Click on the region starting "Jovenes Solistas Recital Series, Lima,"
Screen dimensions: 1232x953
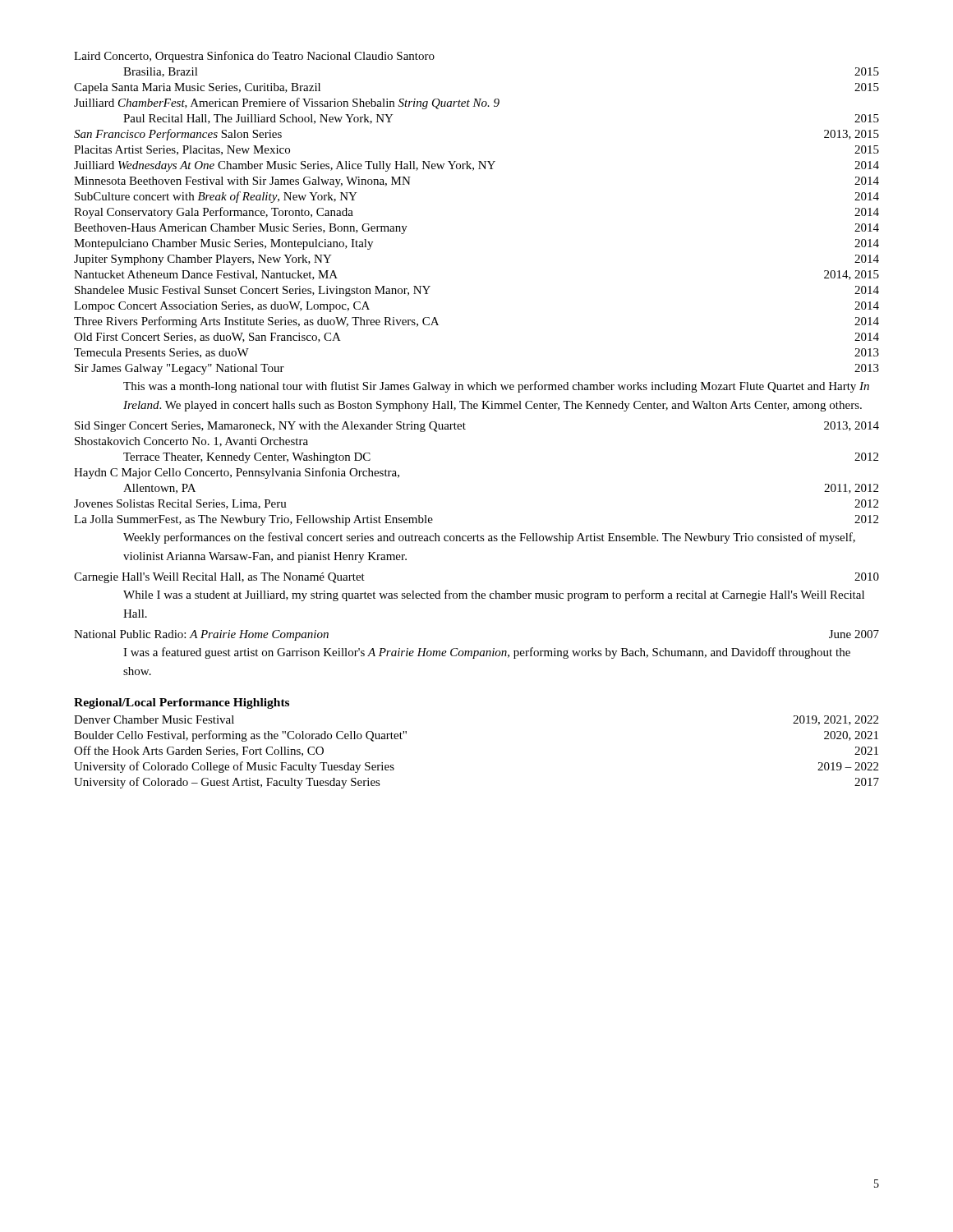(182, 504)
